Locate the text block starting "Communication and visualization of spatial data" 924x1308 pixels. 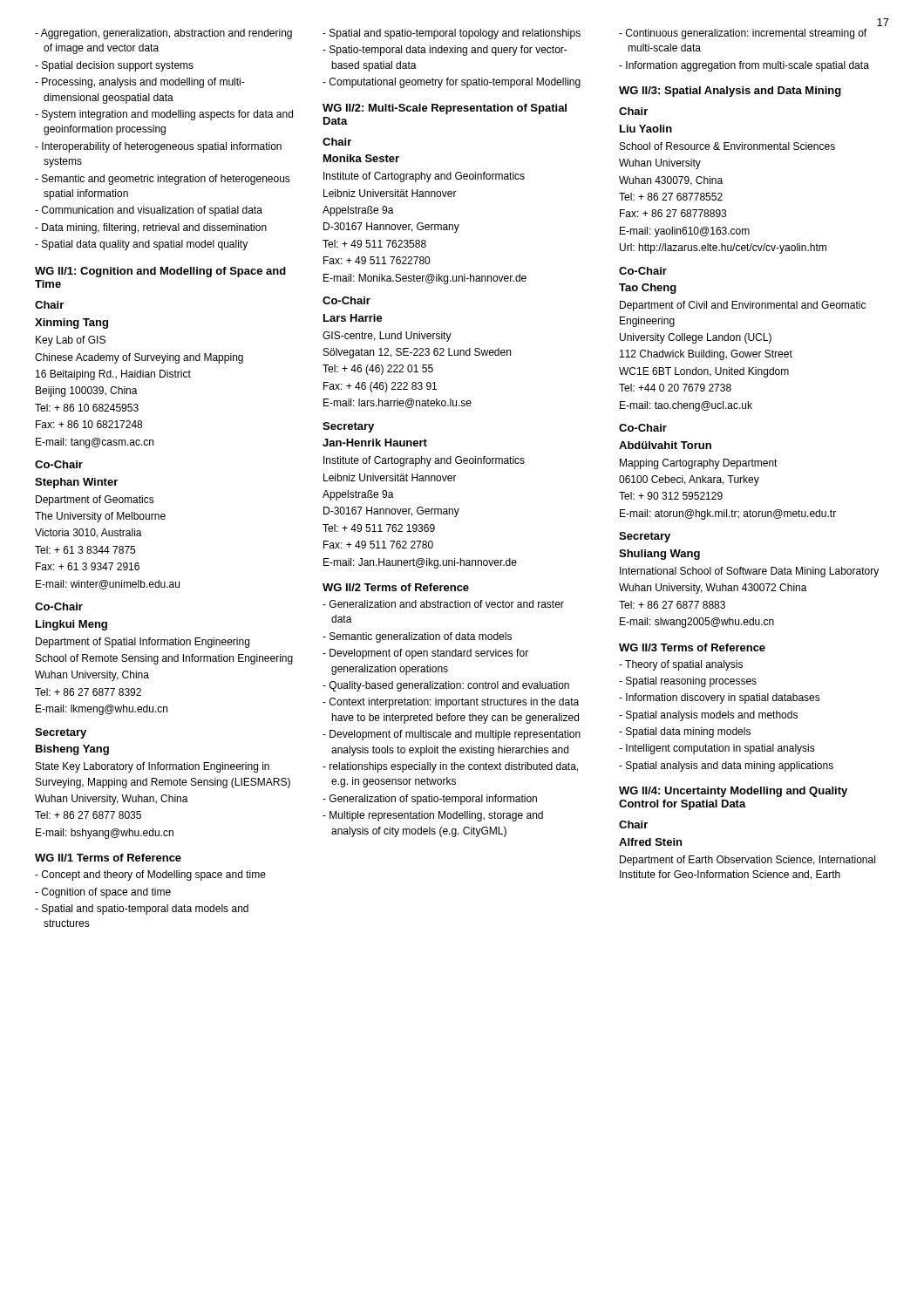(149, 210)
